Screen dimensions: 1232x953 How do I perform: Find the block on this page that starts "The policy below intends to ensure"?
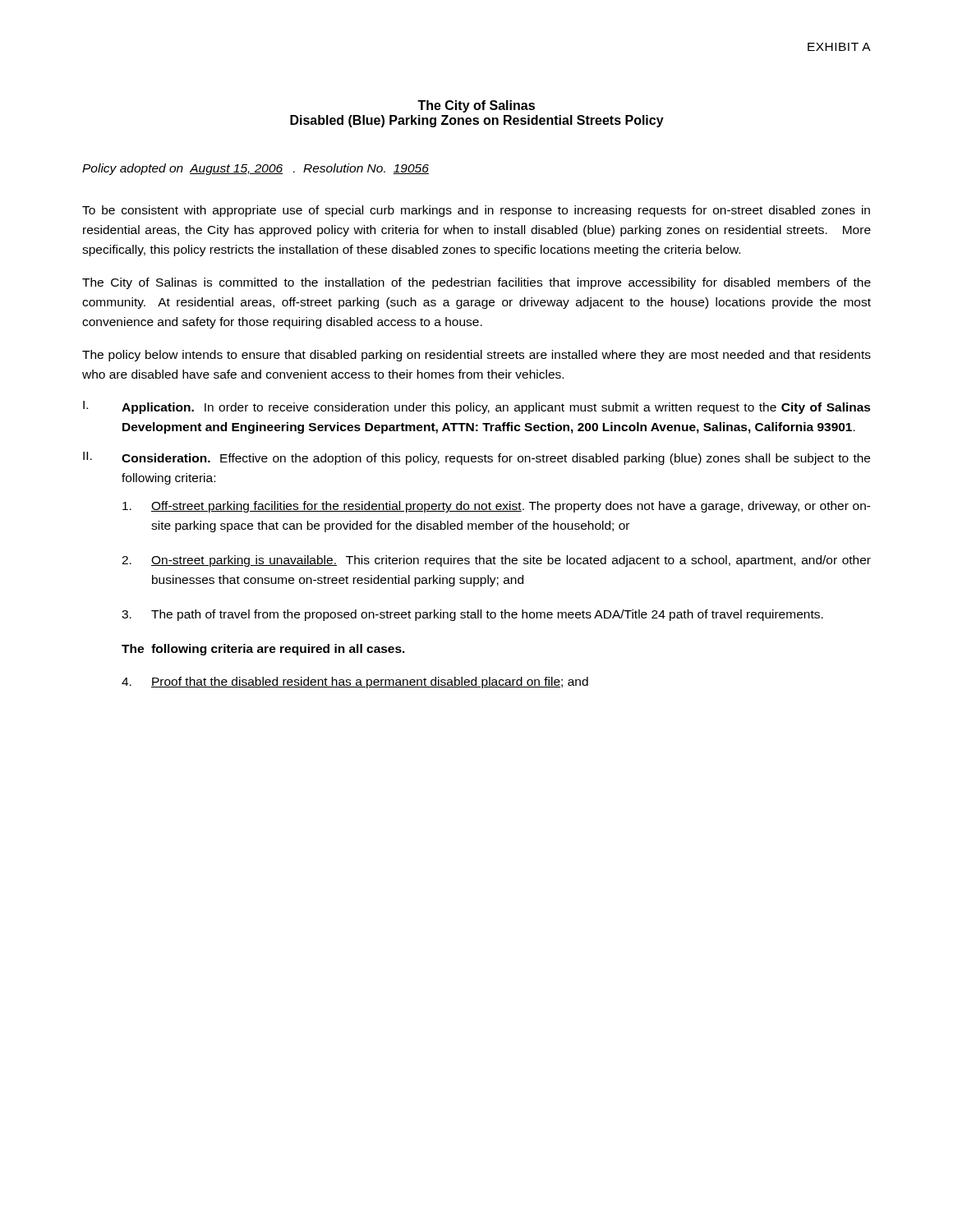click(476, 364)
